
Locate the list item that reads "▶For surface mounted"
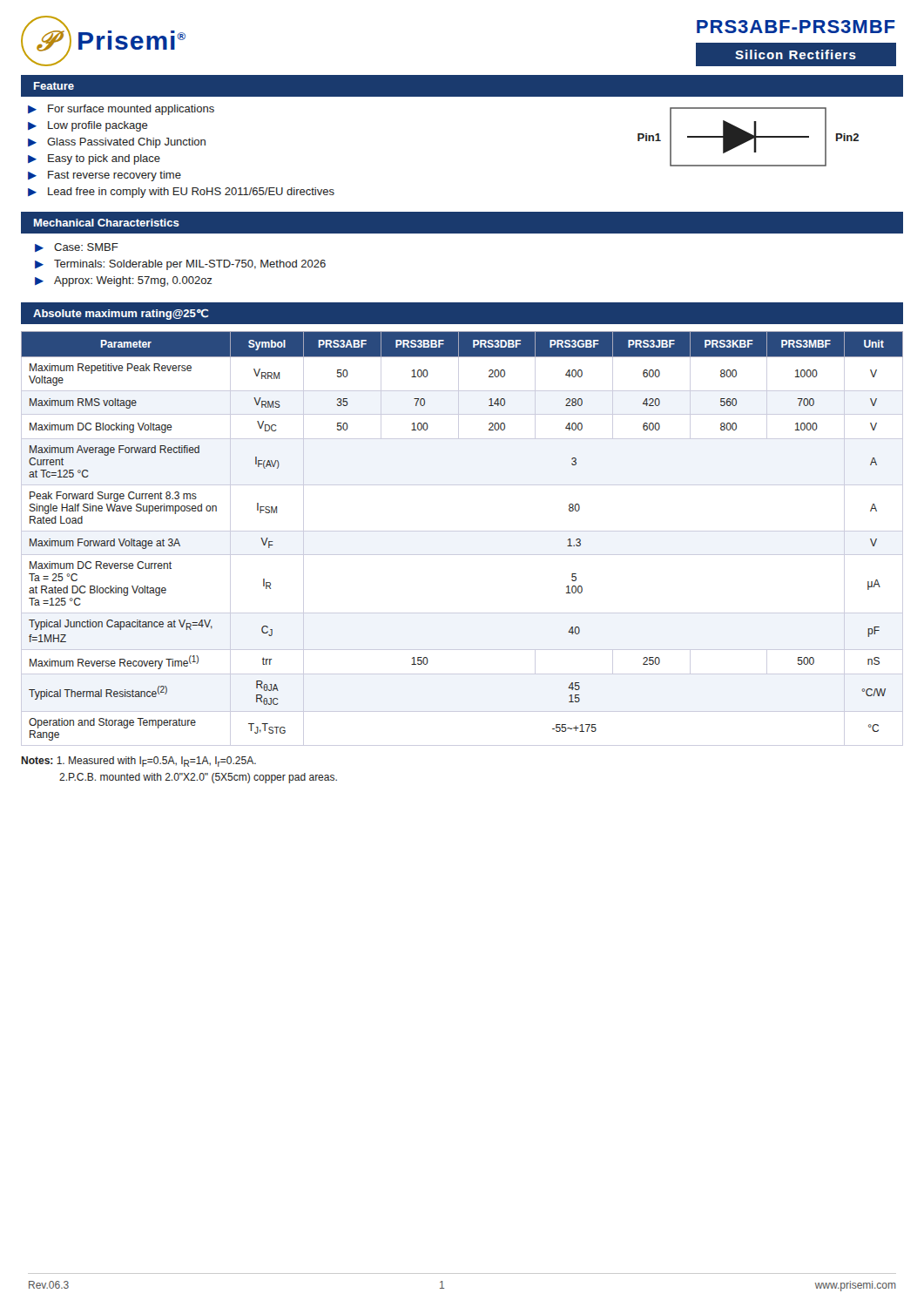[x=121, y=108]
